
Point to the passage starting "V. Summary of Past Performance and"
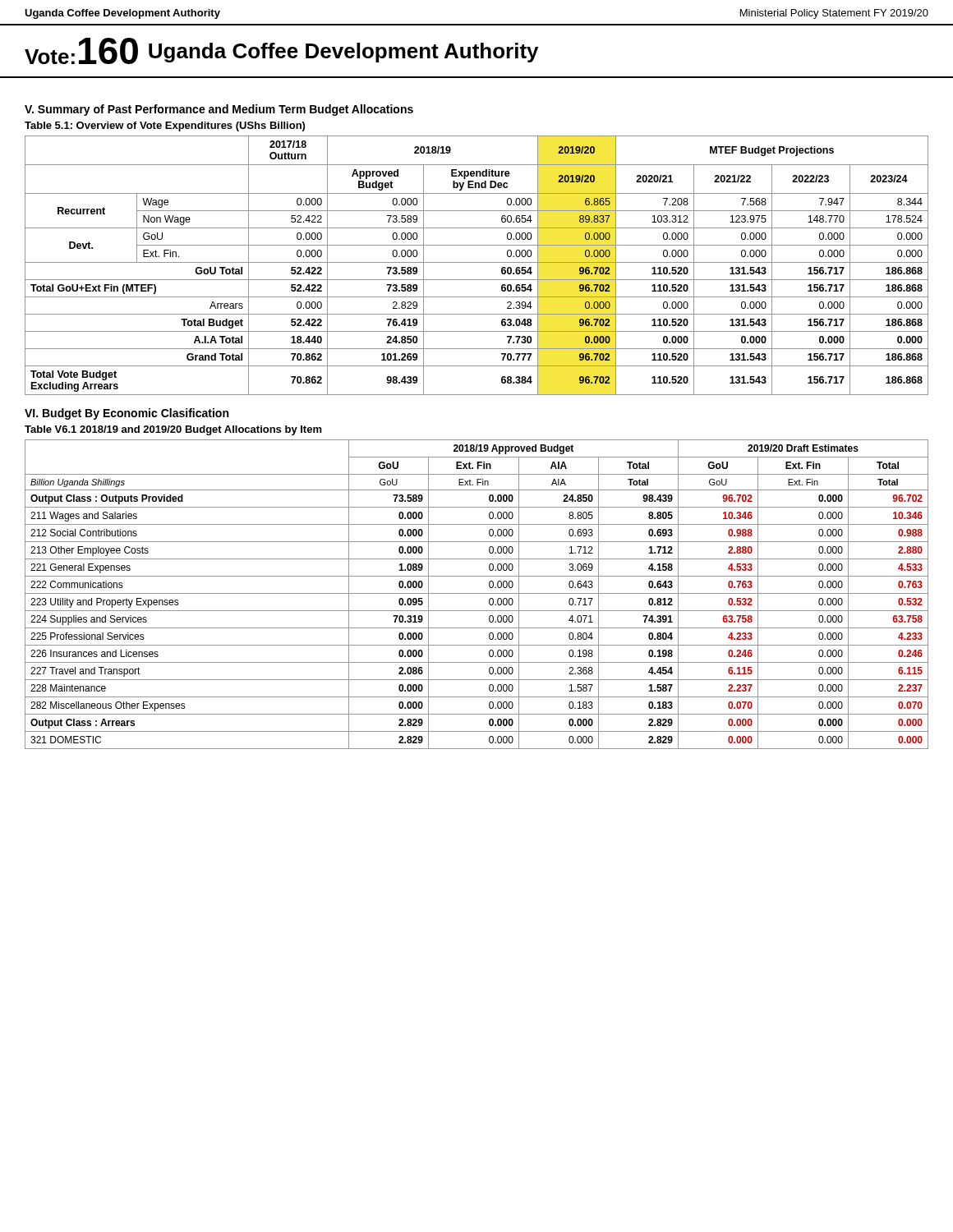pyautogui.click(x=219, y=109)
